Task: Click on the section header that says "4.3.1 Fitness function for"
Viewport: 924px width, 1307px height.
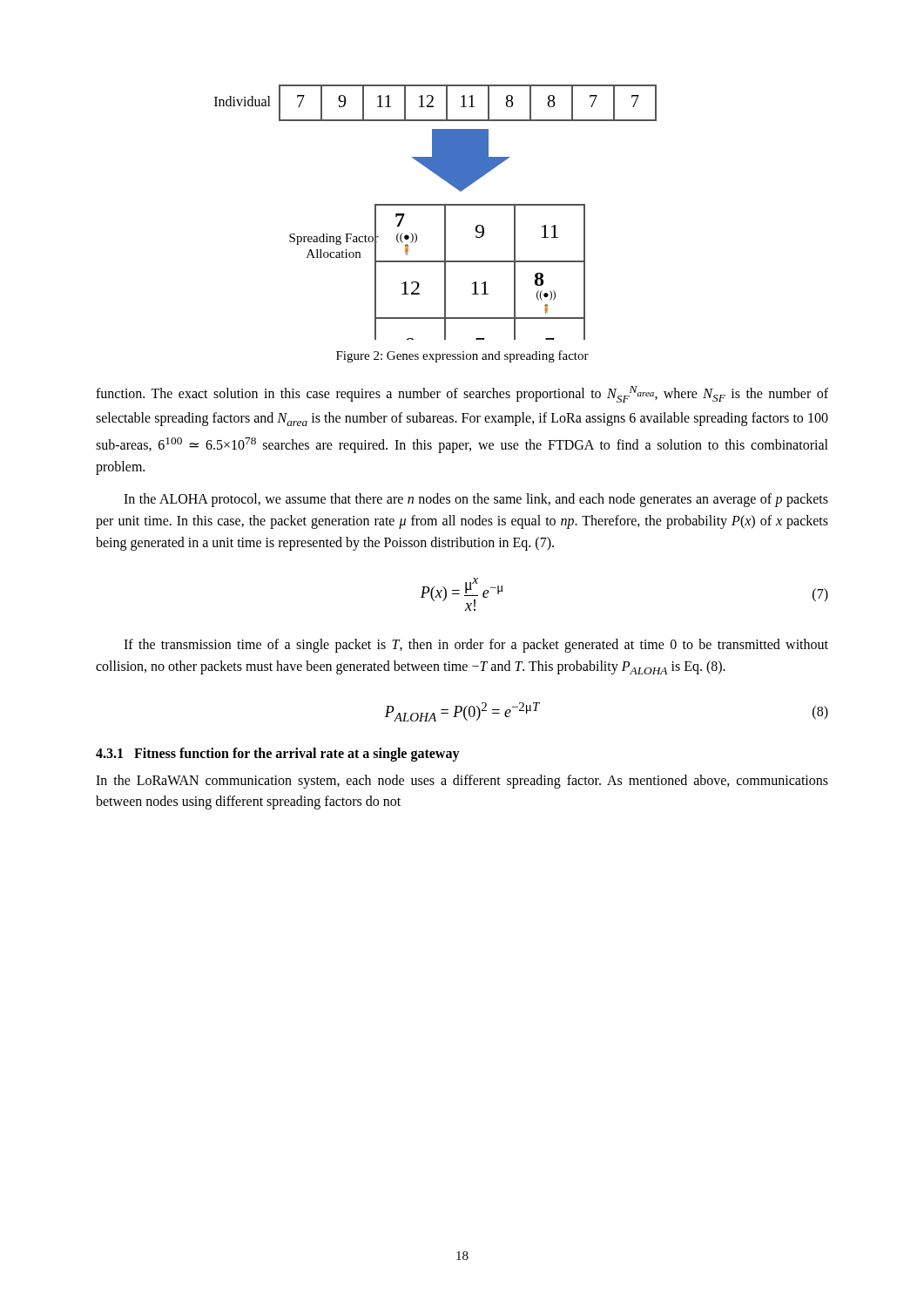Action: [x=278, y=753]
